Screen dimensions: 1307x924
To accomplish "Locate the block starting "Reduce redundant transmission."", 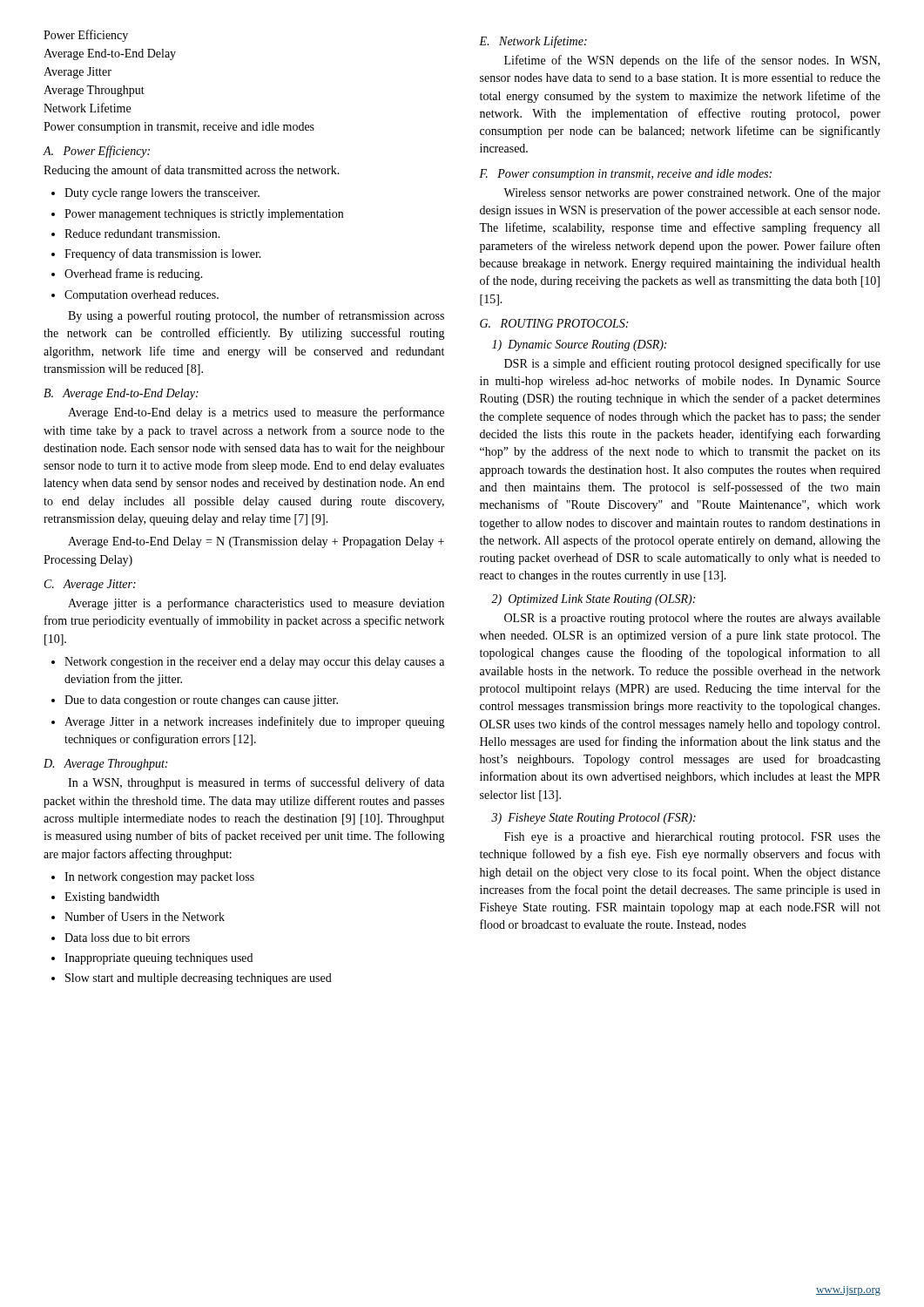I will pos(142,234).
